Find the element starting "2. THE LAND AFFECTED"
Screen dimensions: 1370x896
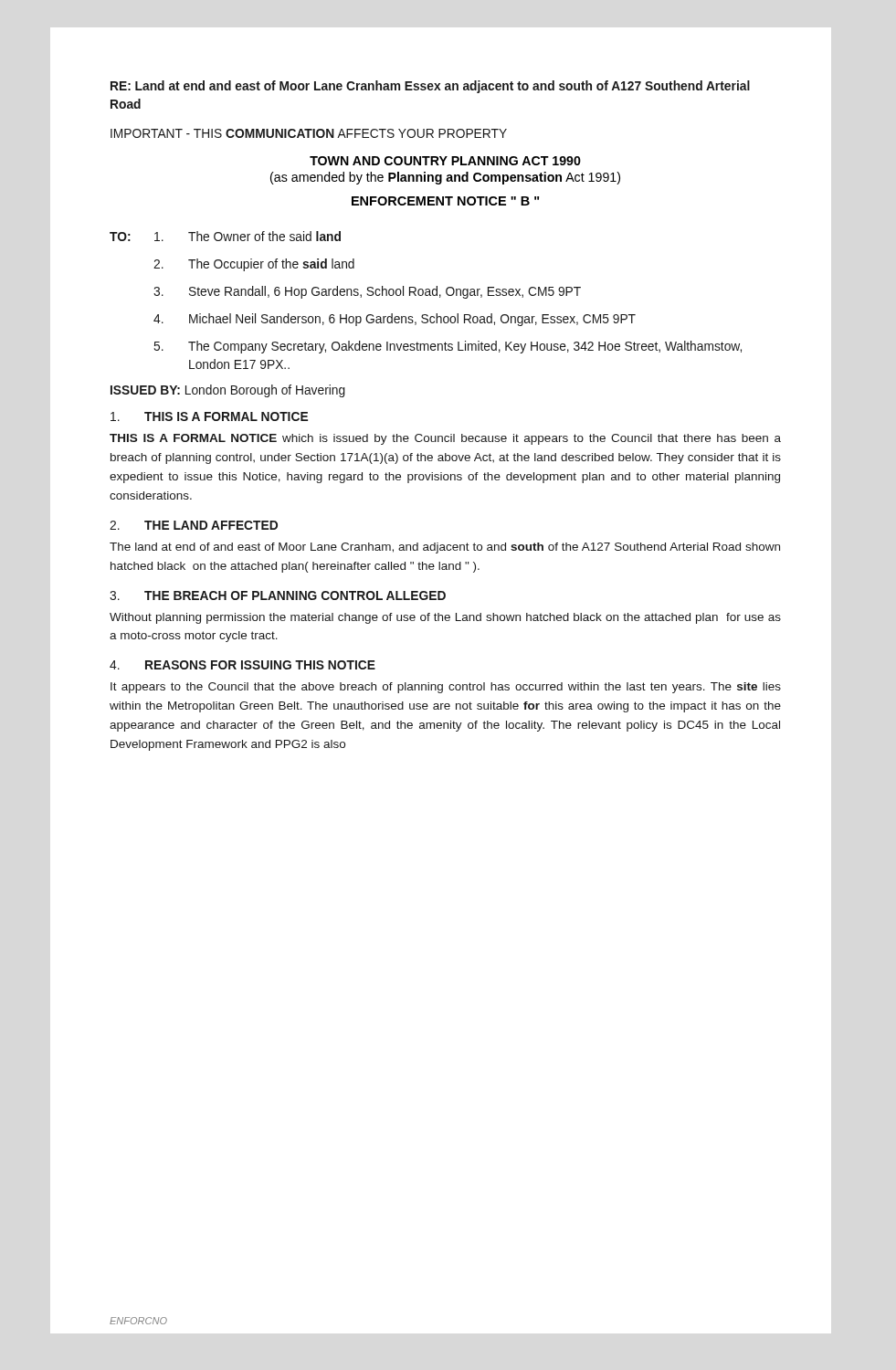tap(194, 525)
